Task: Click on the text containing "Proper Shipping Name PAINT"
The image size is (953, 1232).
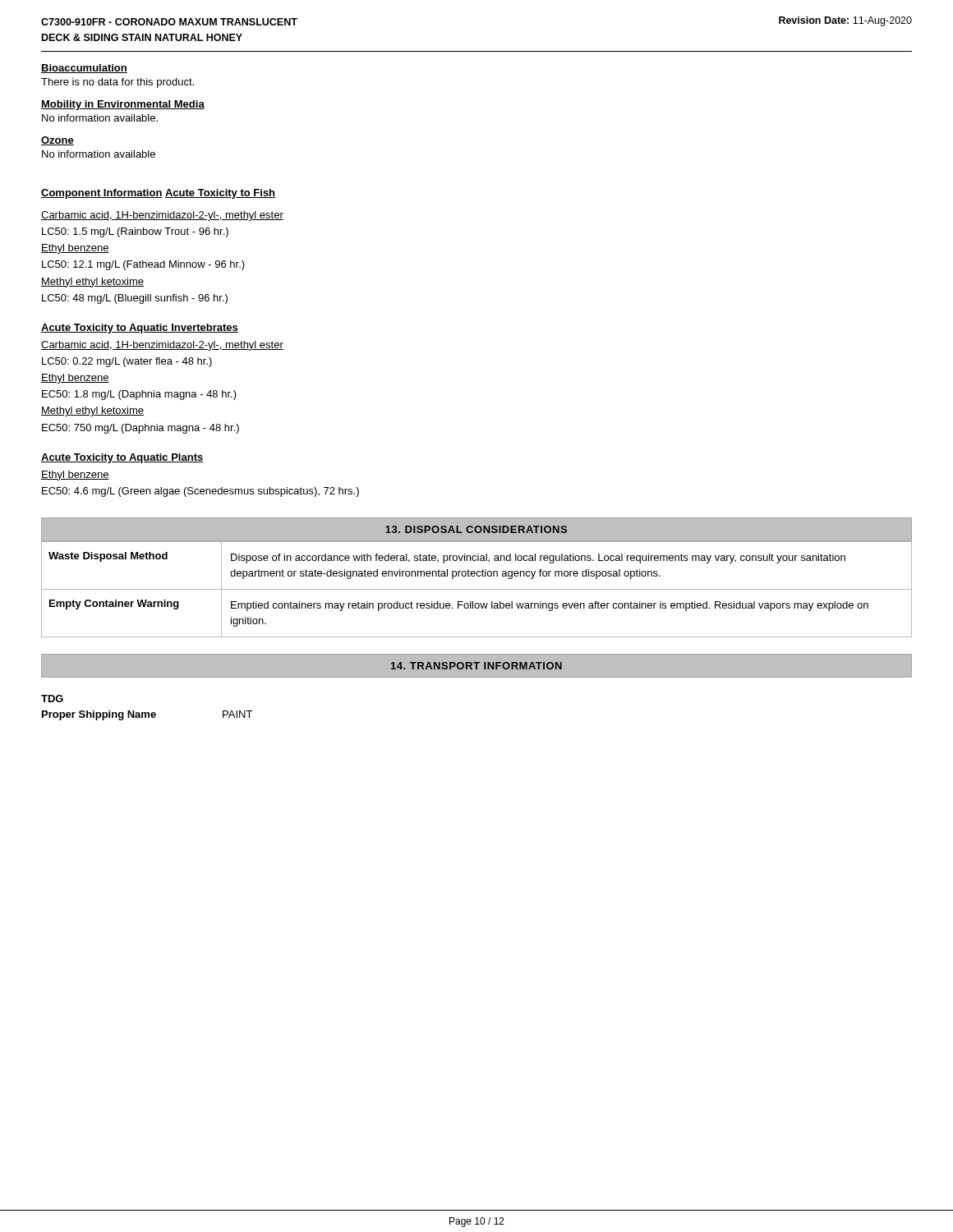Action: 147,714
